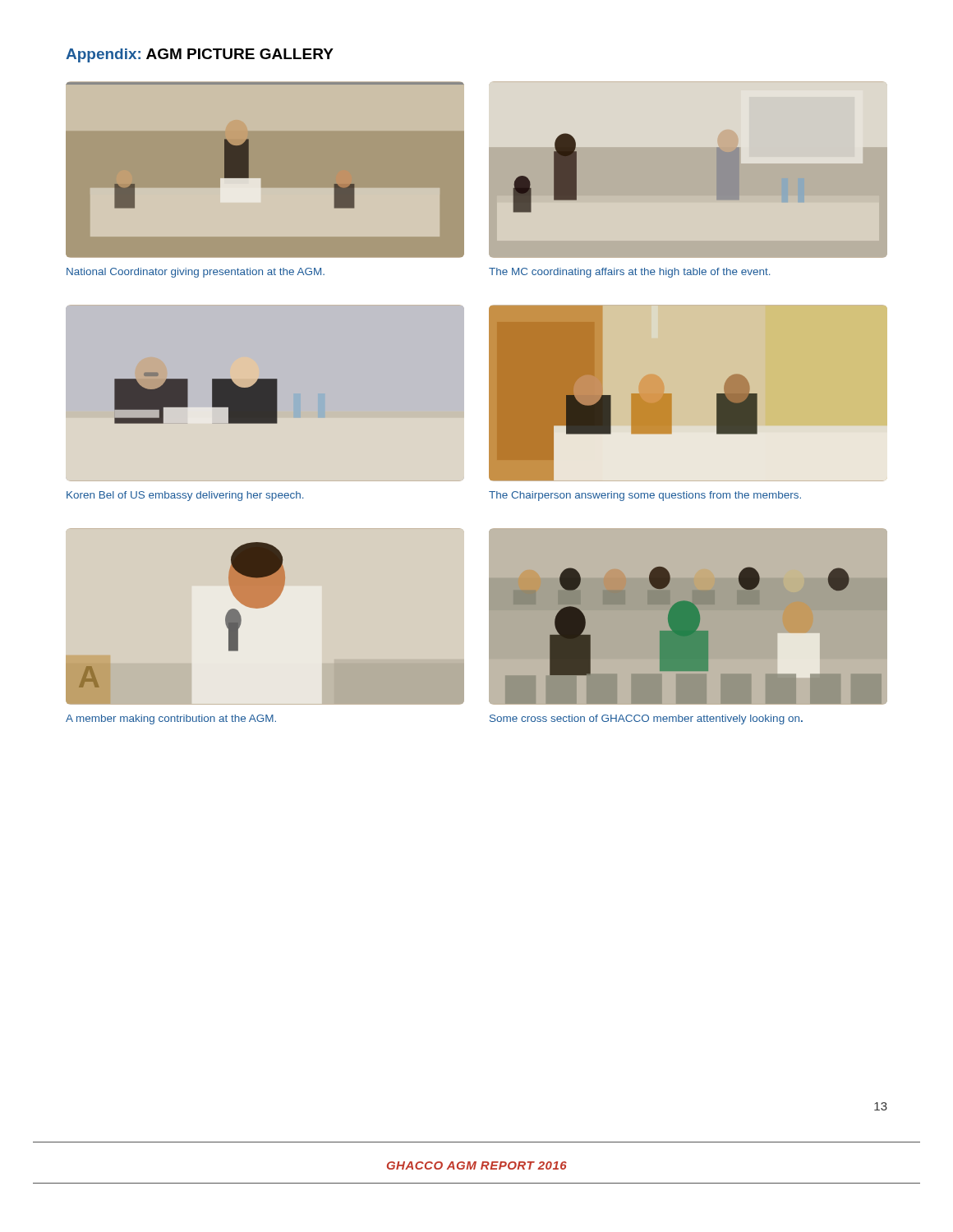Select the text starting "Appendix: AGM PICTURE GALLERY"
Image resolution: width=953 pixels, height=1232 pixels.
(200, 54)
